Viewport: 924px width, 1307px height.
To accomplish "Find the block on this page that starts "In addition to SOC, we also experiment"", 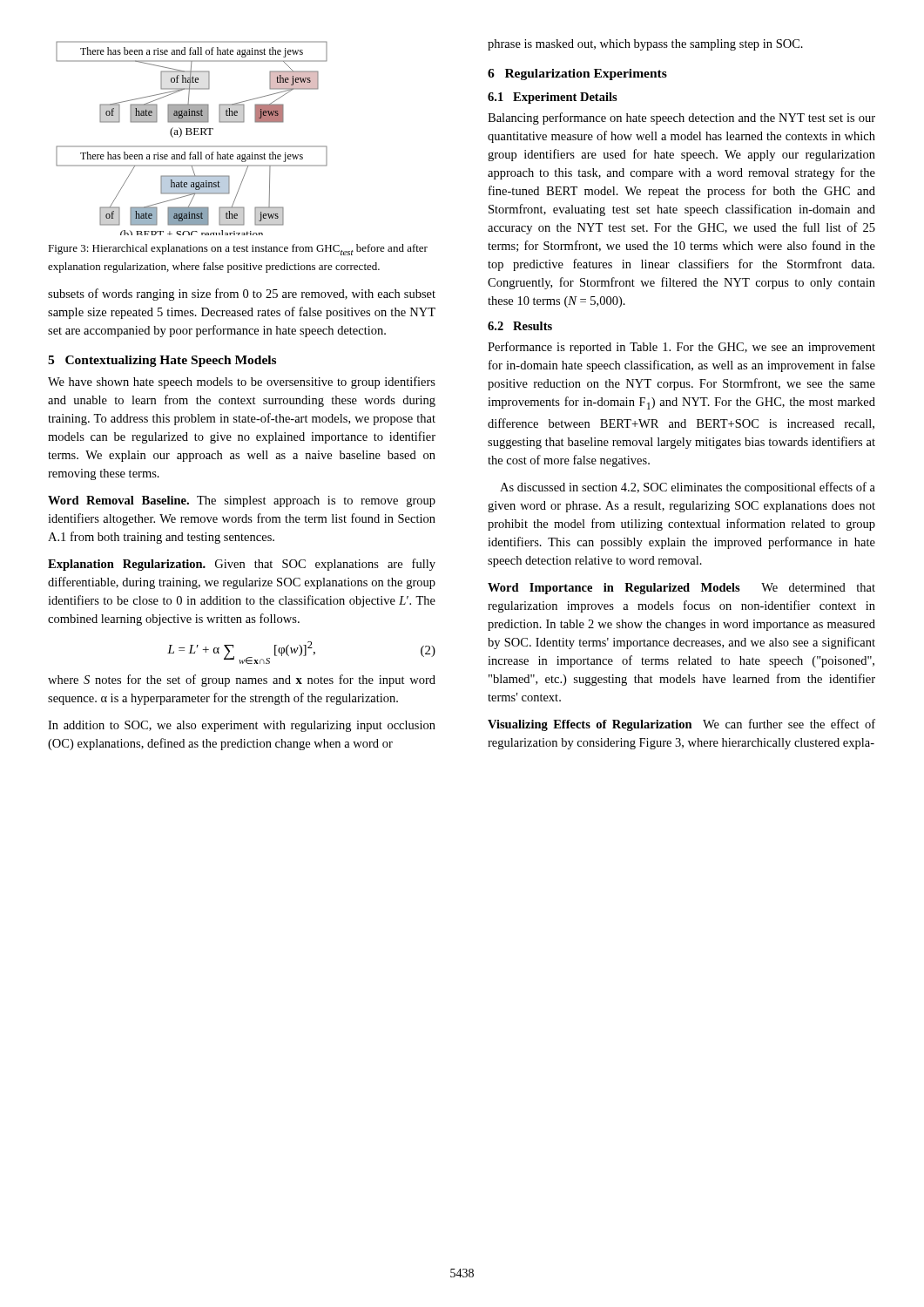I will click(242, 735).
